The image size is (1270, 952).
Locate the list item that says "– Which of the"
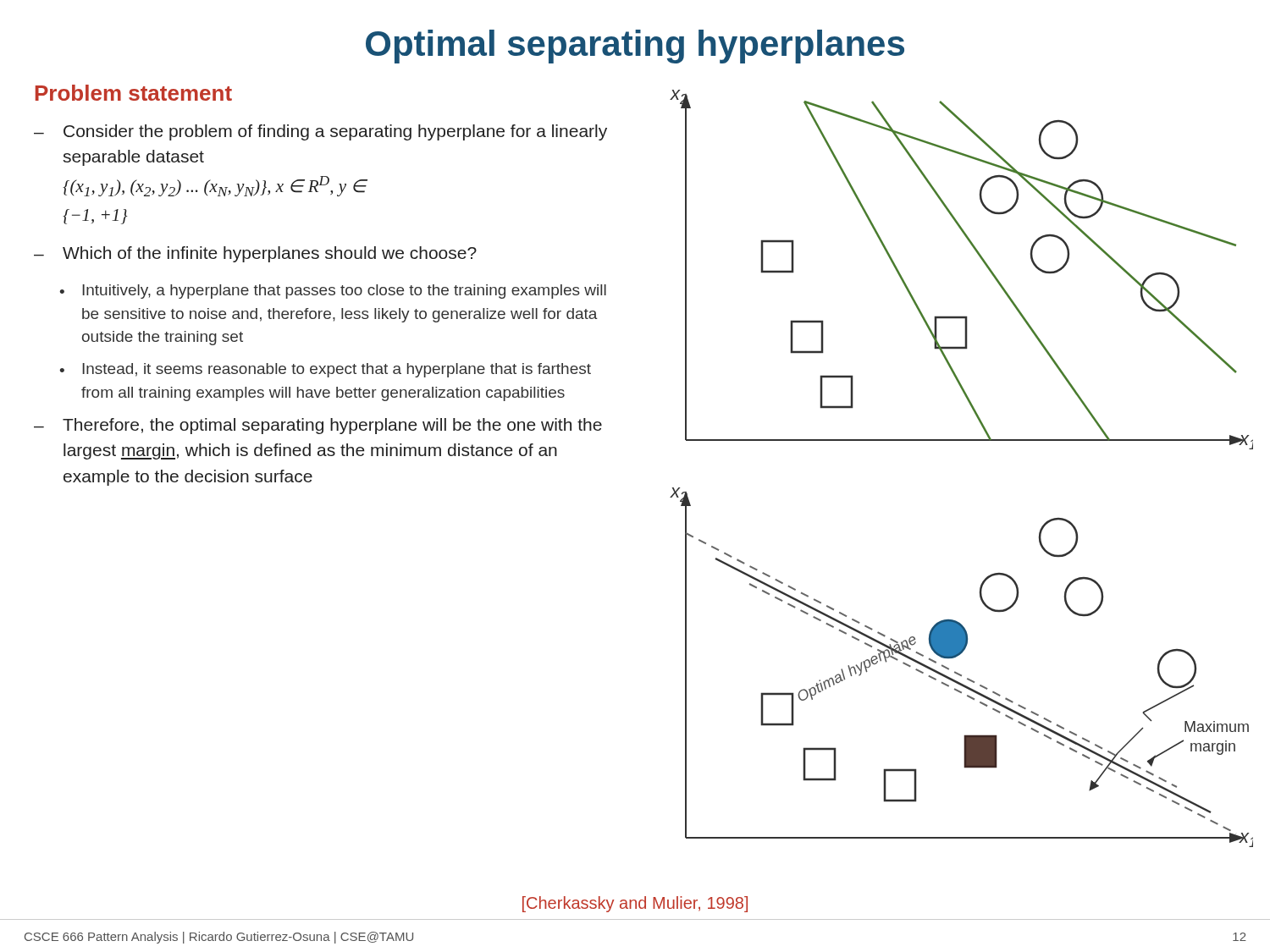[x=255, y=254]
